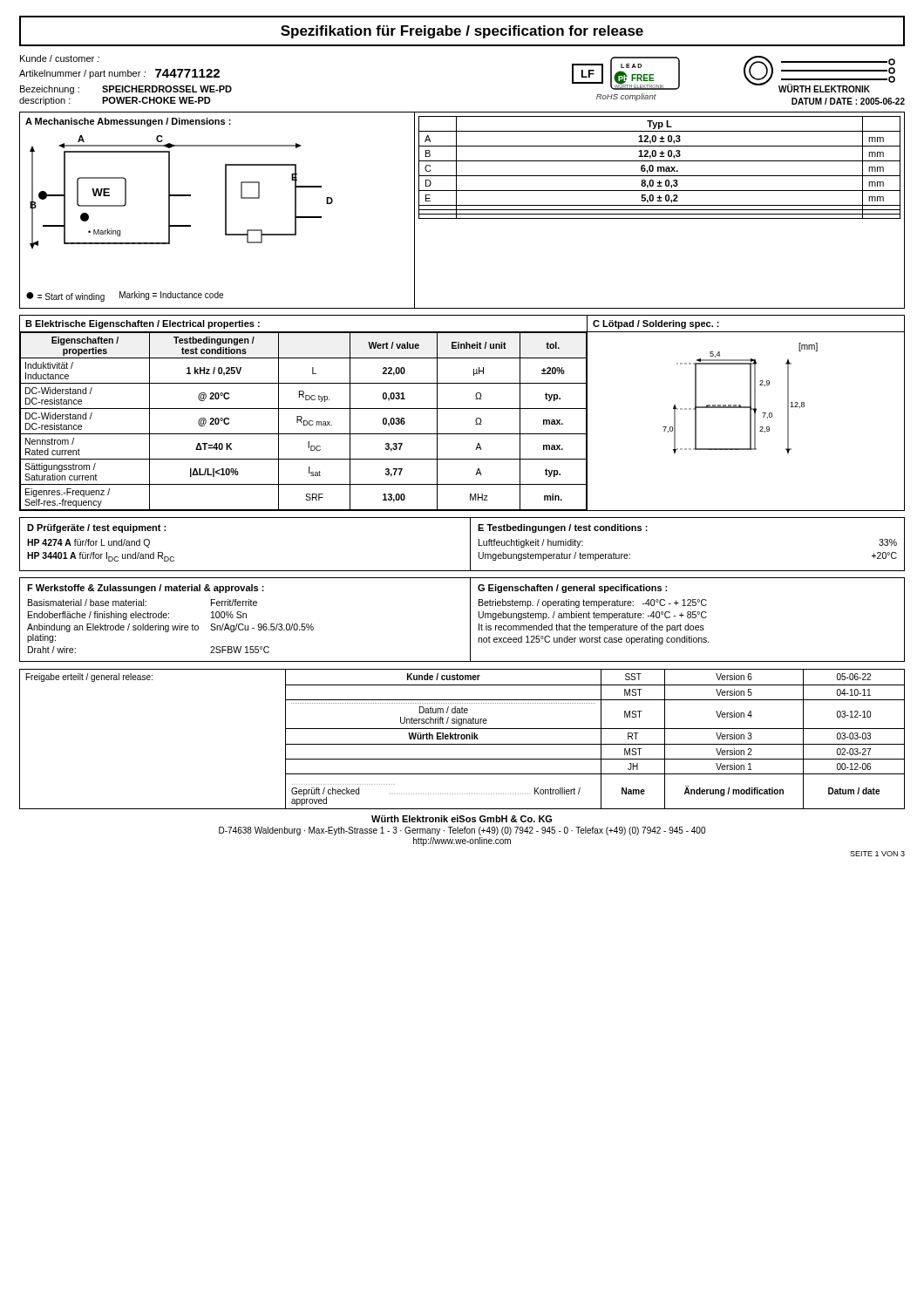Locate the text "HP 4274 A für/for L und/and Q"

tap(89, 542)
